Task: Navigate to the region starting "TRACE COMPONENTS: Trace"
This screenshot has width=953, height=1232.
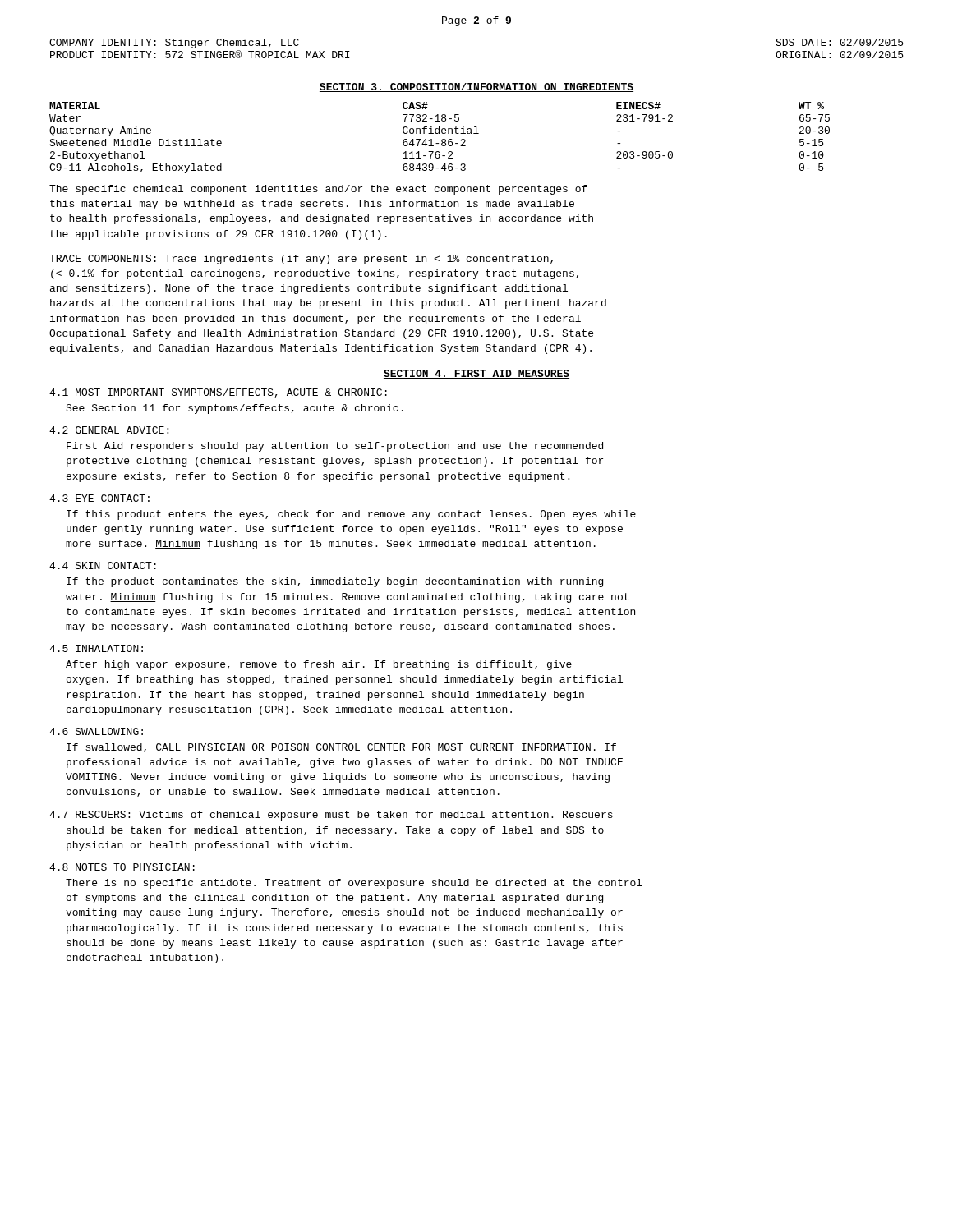Action: point(328,304)
